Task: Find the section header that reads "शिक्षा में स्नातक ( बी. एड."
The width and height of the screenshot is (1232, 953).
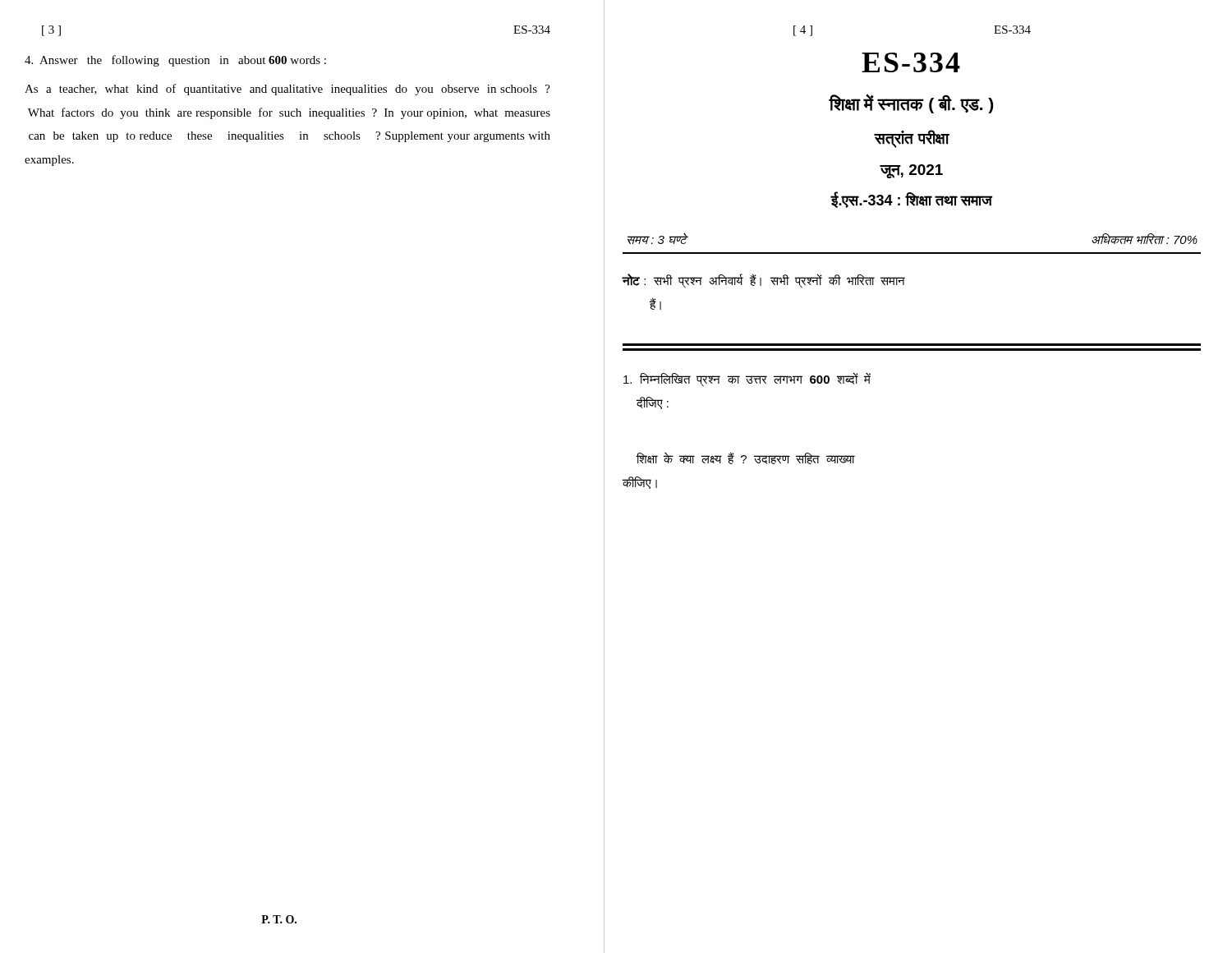Action: point(912,104)
